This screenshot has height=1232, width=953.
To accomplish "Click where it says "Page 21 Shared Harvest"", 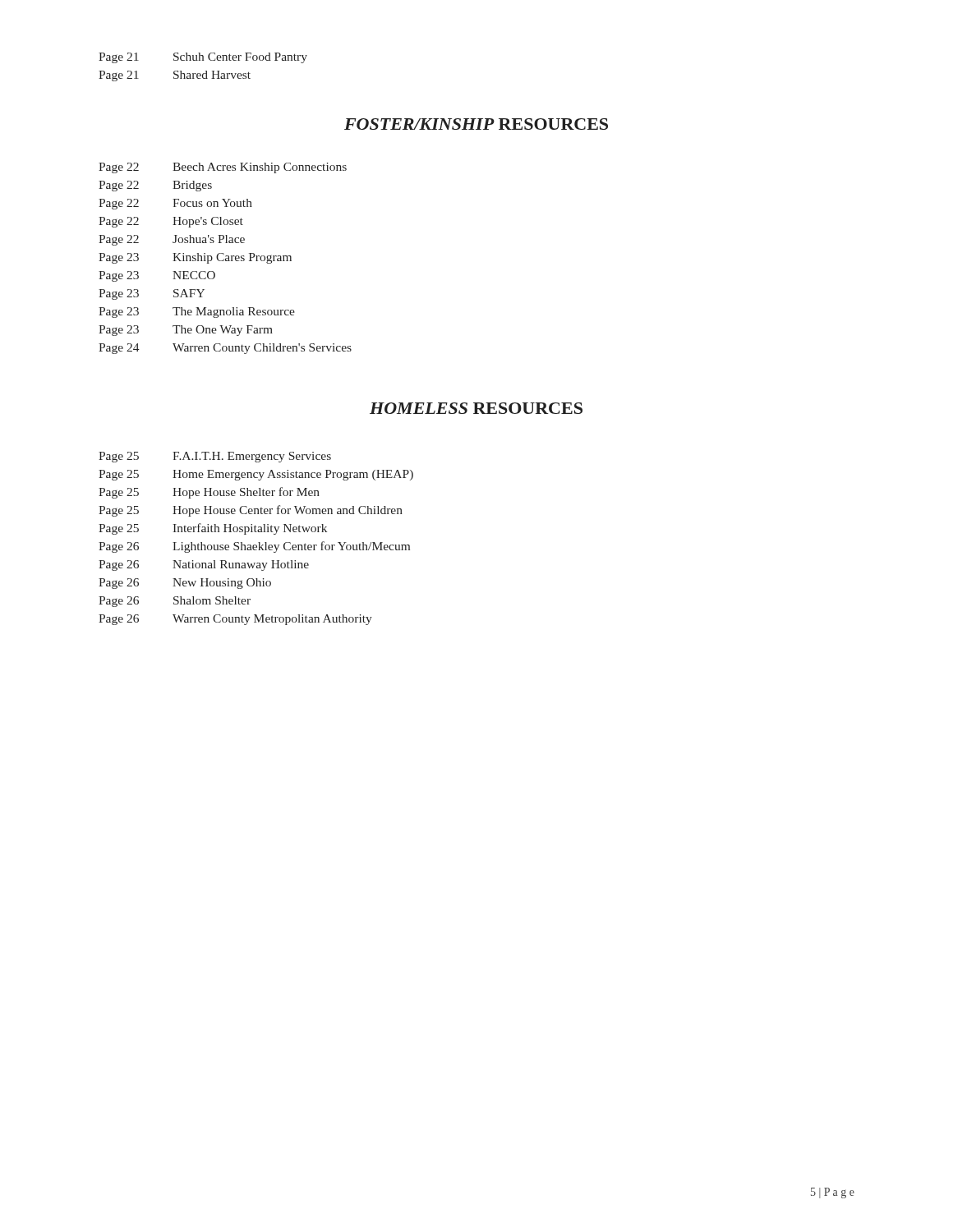I will (175, 75).
